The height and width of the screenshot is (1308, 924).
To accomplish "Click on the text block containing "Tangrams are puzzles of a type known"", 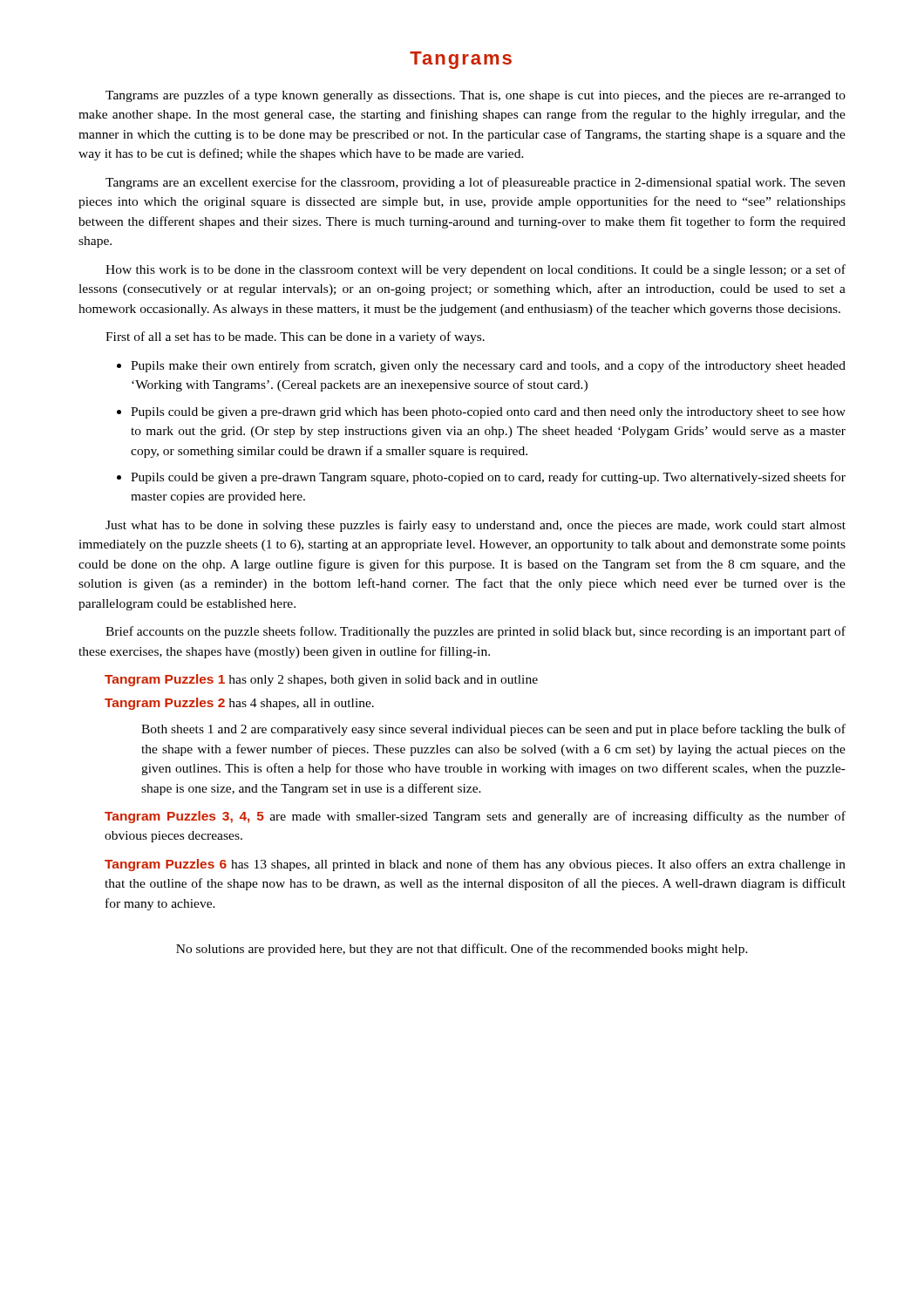I will (462, 124).
